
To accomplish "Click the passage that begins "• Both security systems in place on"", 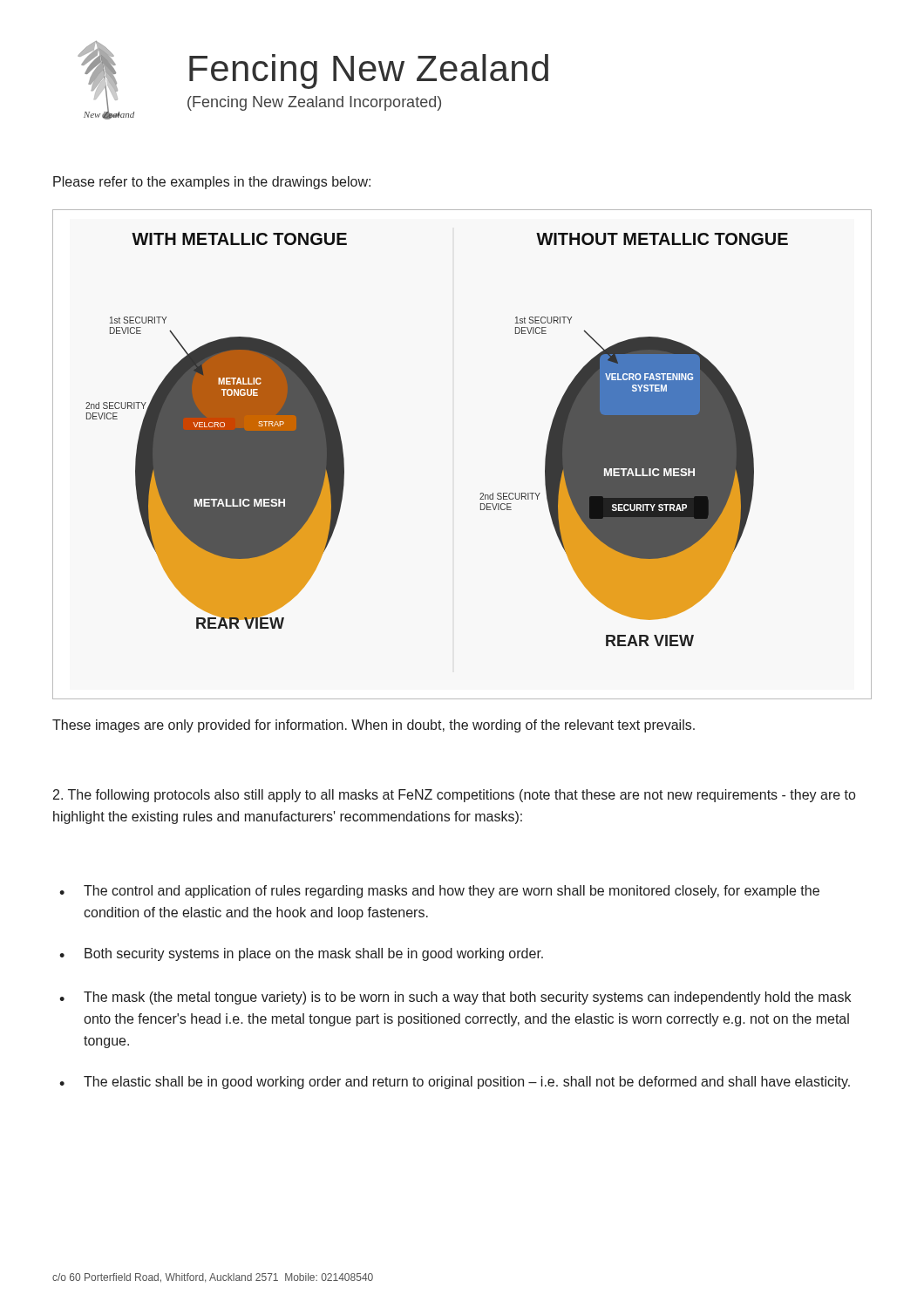I will point(462,956).
